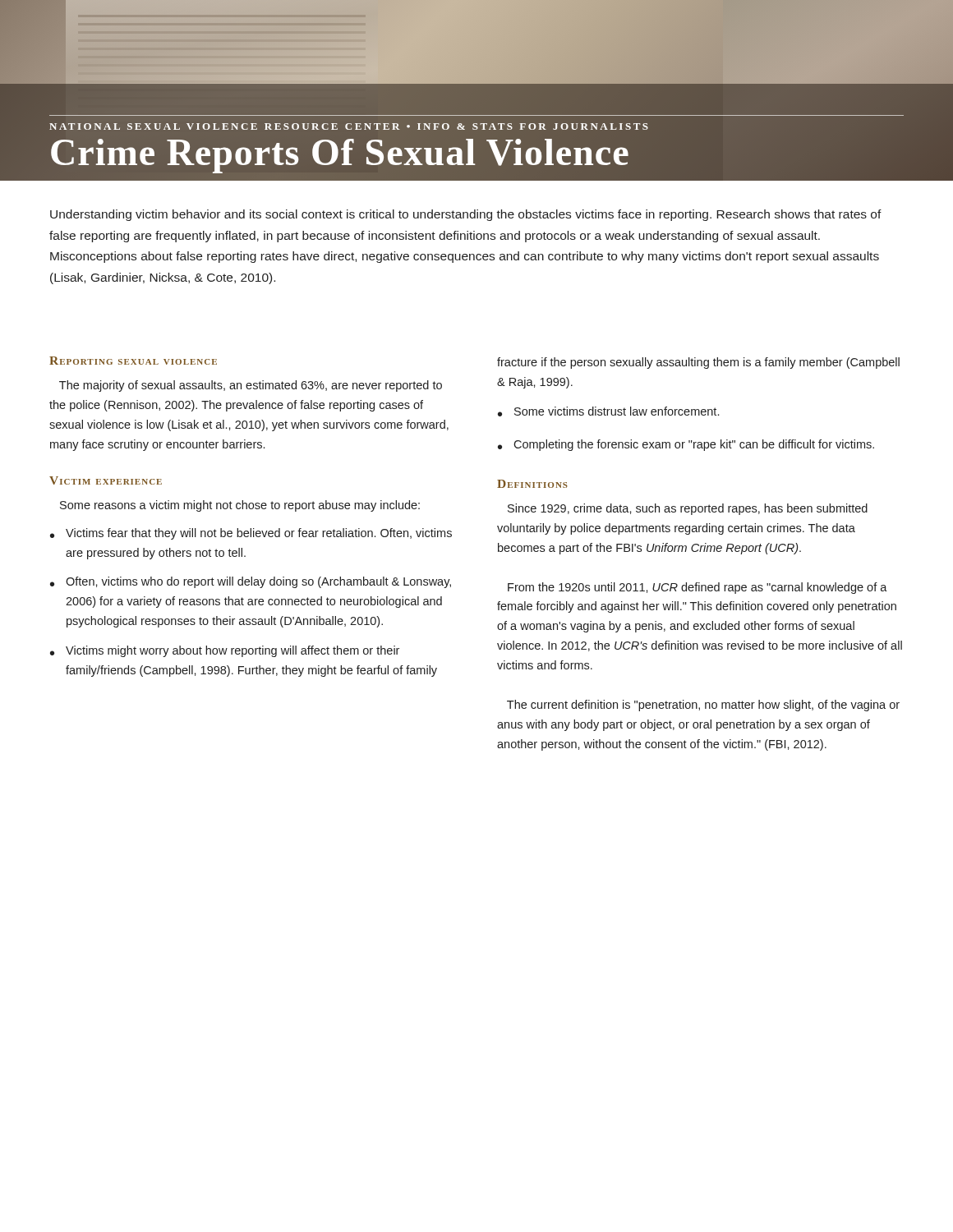The width and height of the screenshot is (953, 1232).
Task: Click the passage that begins "fracture if the person sexually assaulting"
Action: 699,372
